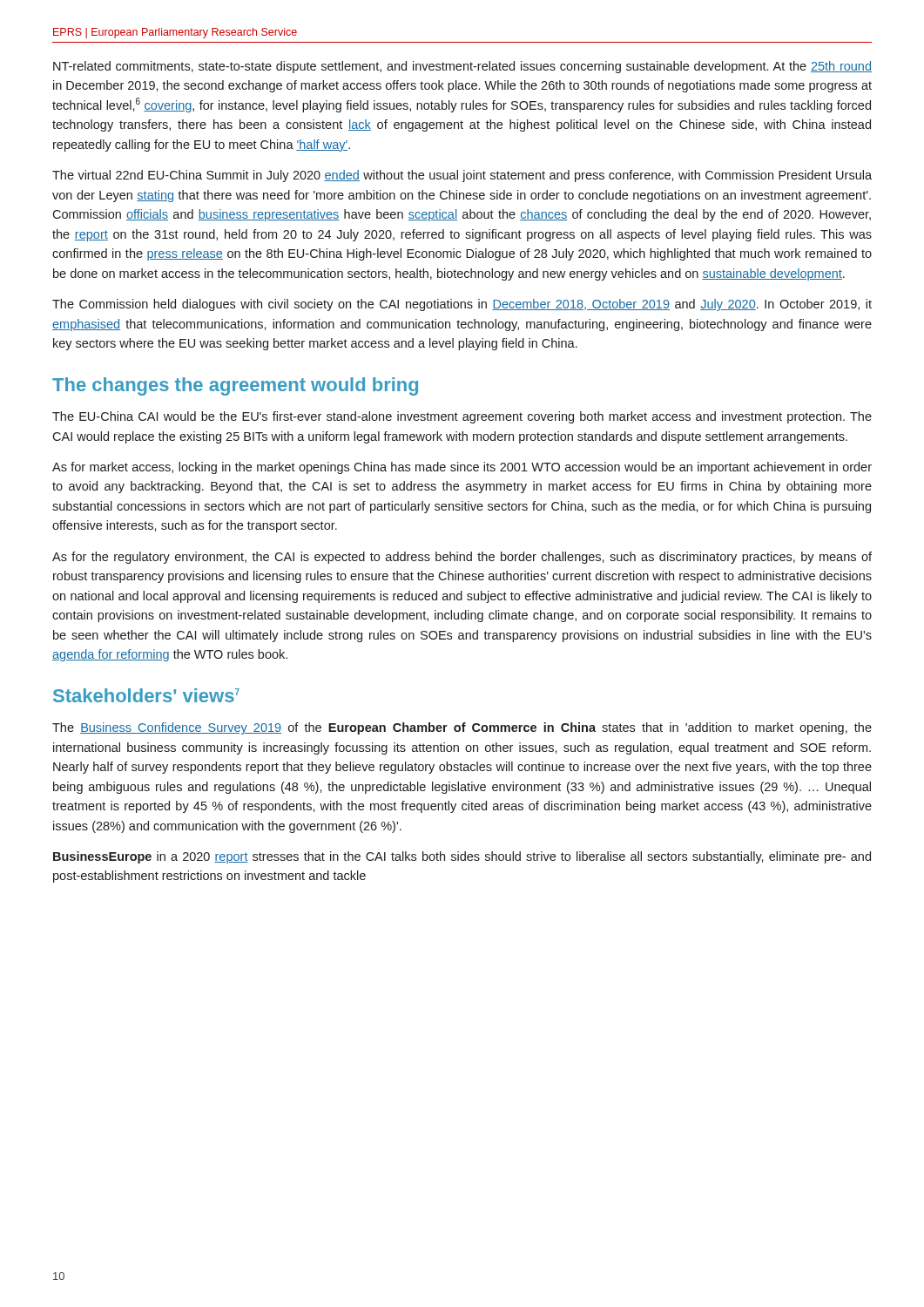924x1307 pixels.
Task: Select the text block with the text "The Commission held dialogues with civil"
Action: tap(462, 324)
